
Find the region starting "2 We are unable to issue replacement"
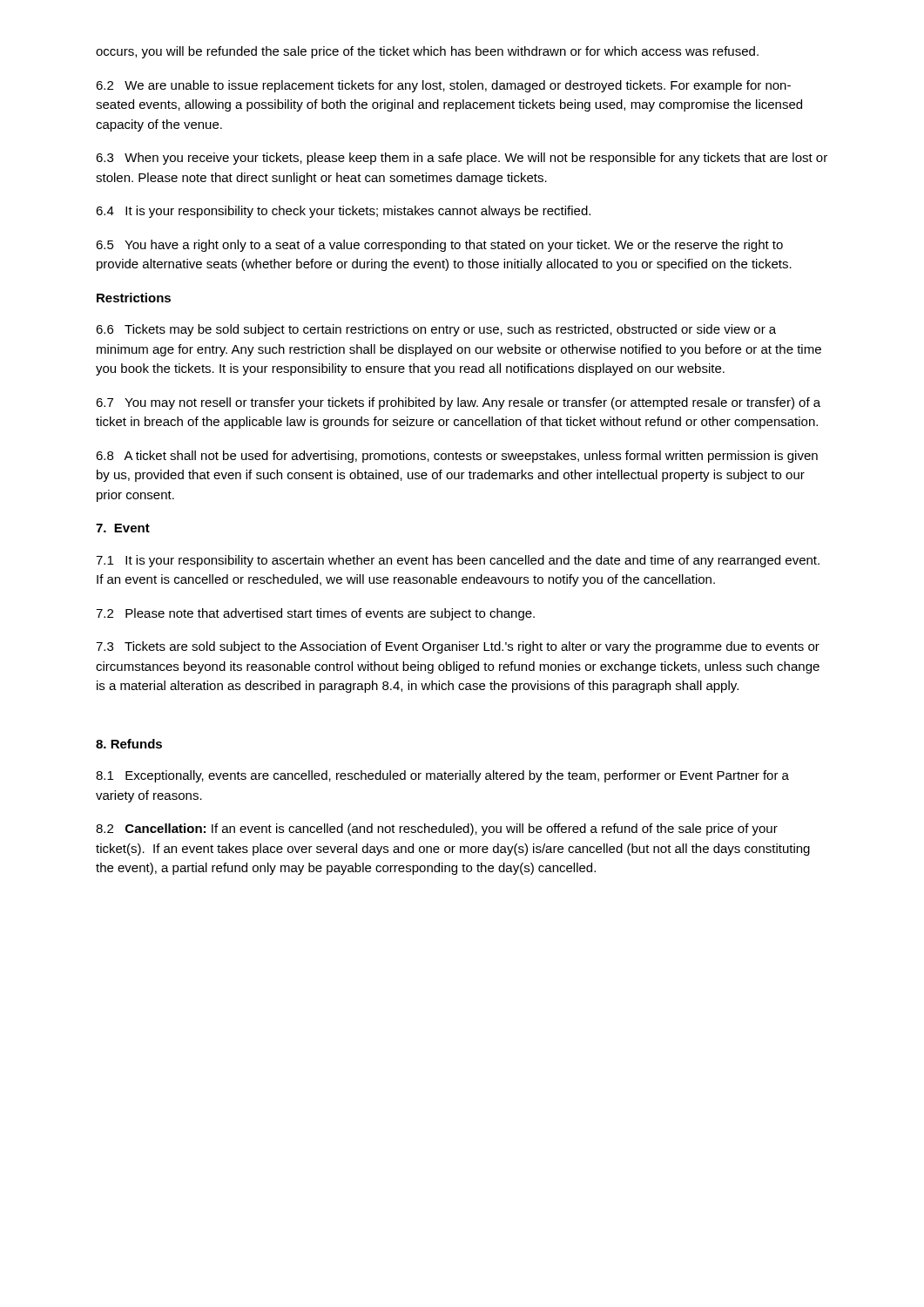[449, 104]
